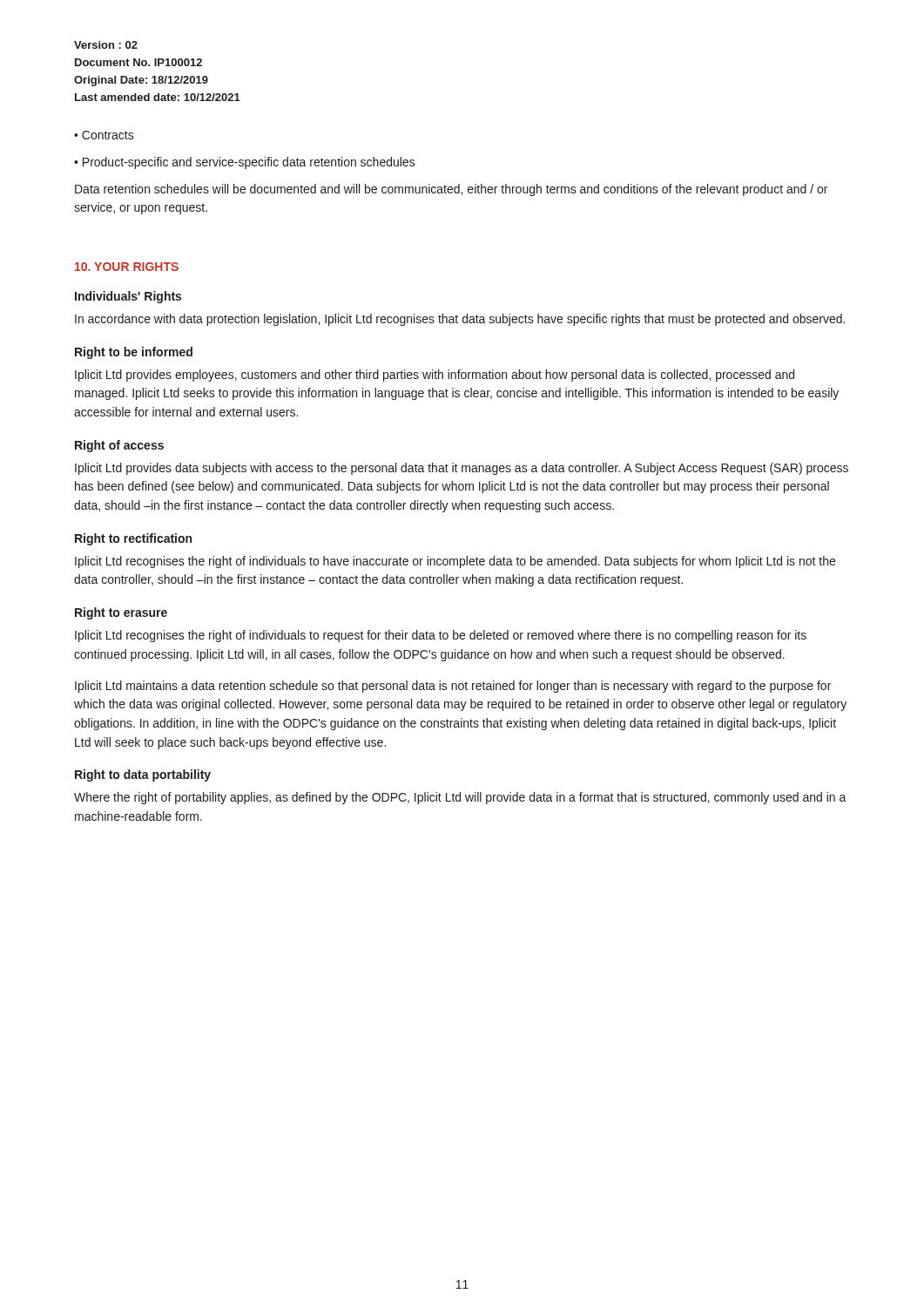Point to the block starting "In accordance with data"
The image size is (924, 1307).
[460, 319]
